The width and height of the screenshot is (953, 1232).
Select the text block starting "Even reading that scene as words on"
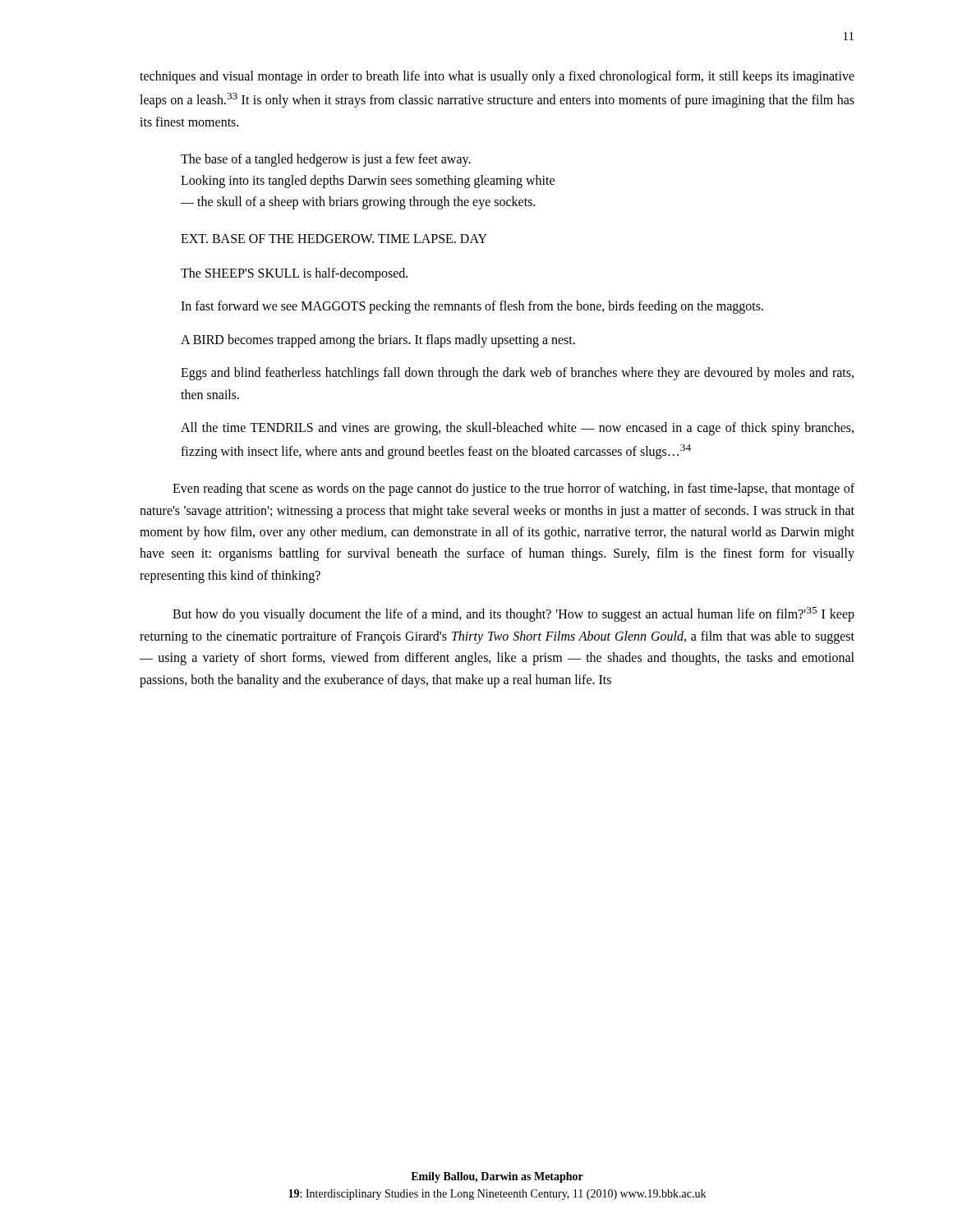click(x=497, y=532)
